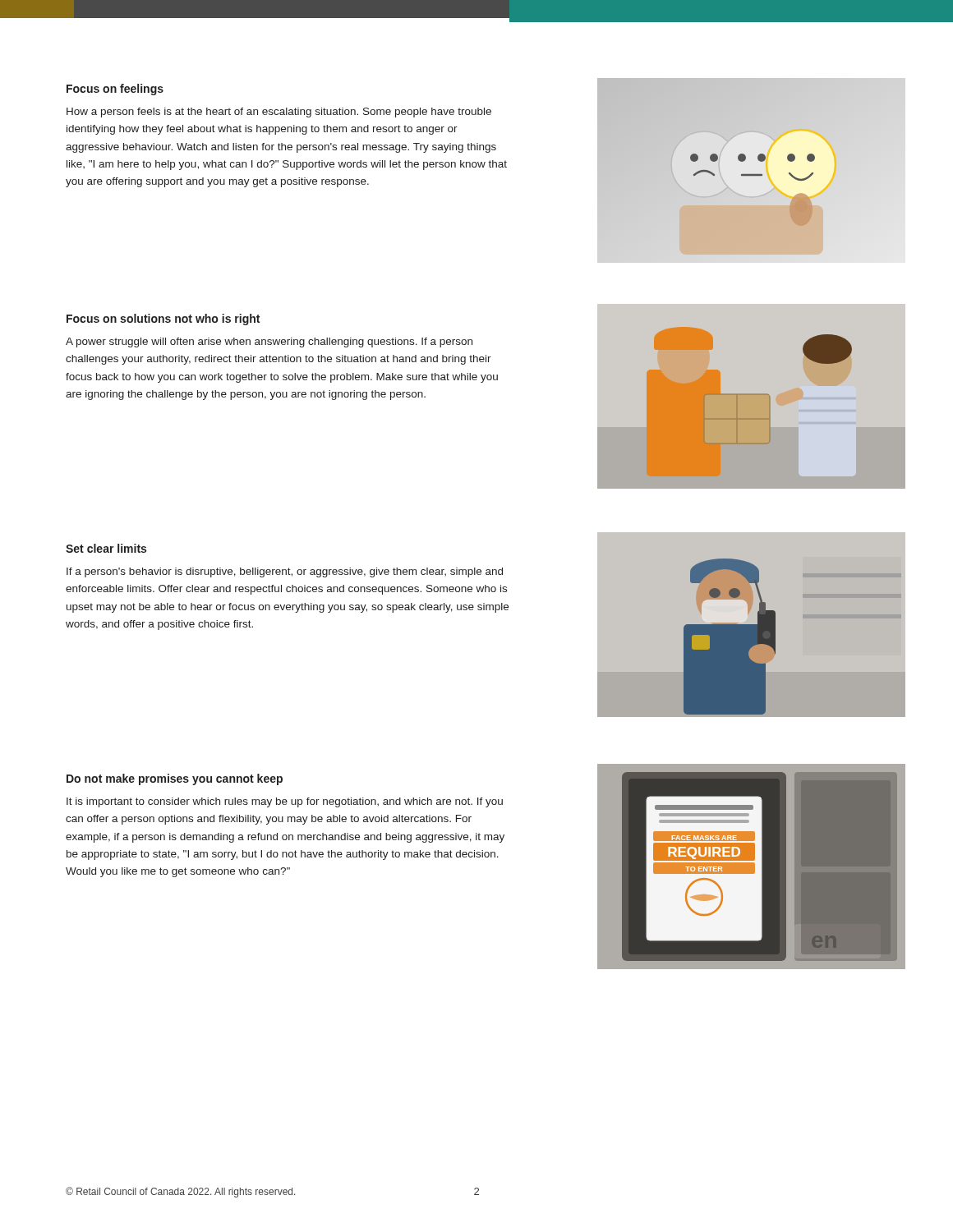The width and height of the screenshot is (953, 1232).
Task: Navigate to the text block starting "Set clear limits"
Action: (106, 549)
